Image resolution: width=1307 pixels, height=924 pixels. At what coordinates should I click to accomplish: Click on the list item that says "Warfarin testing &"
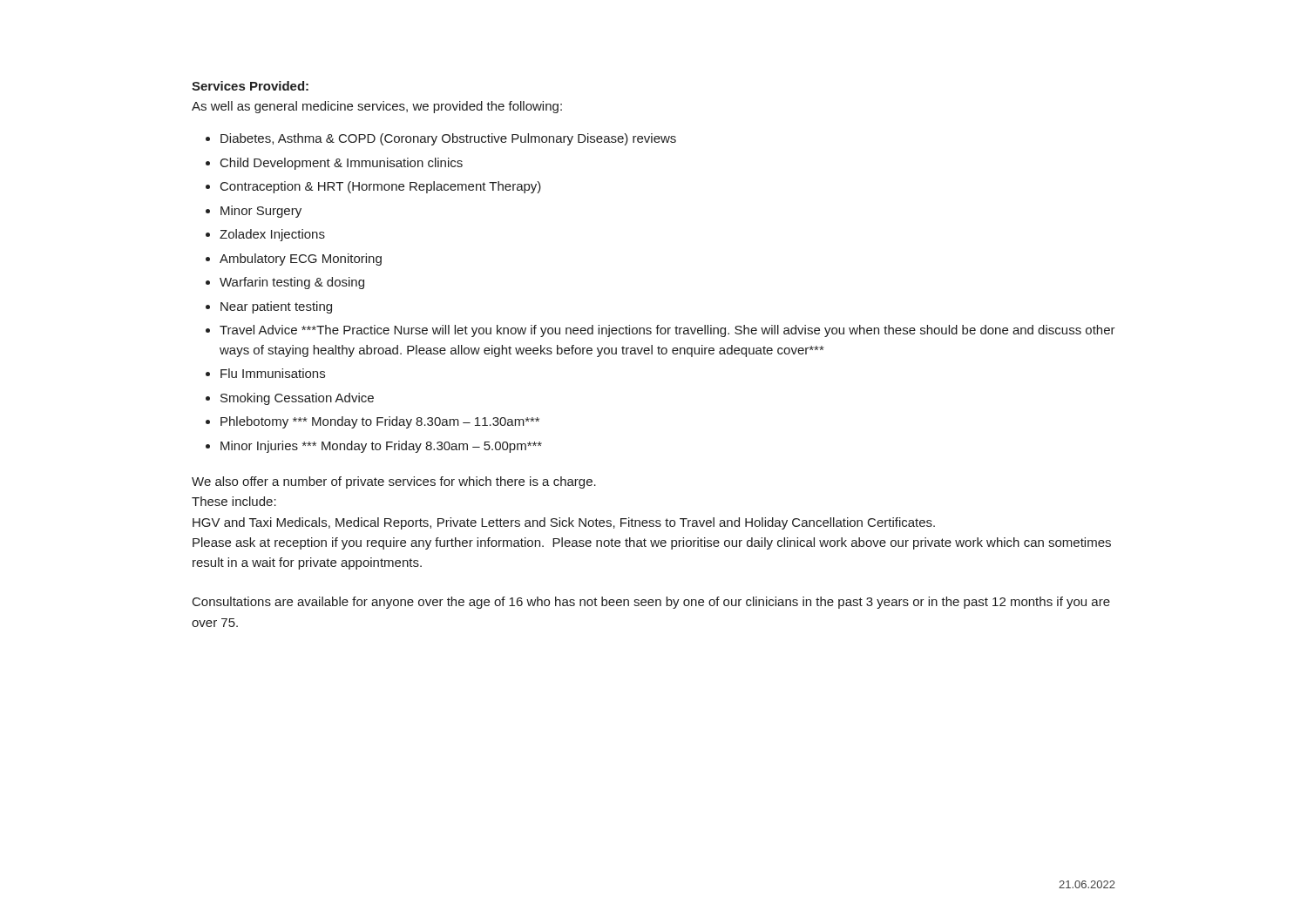292,282
